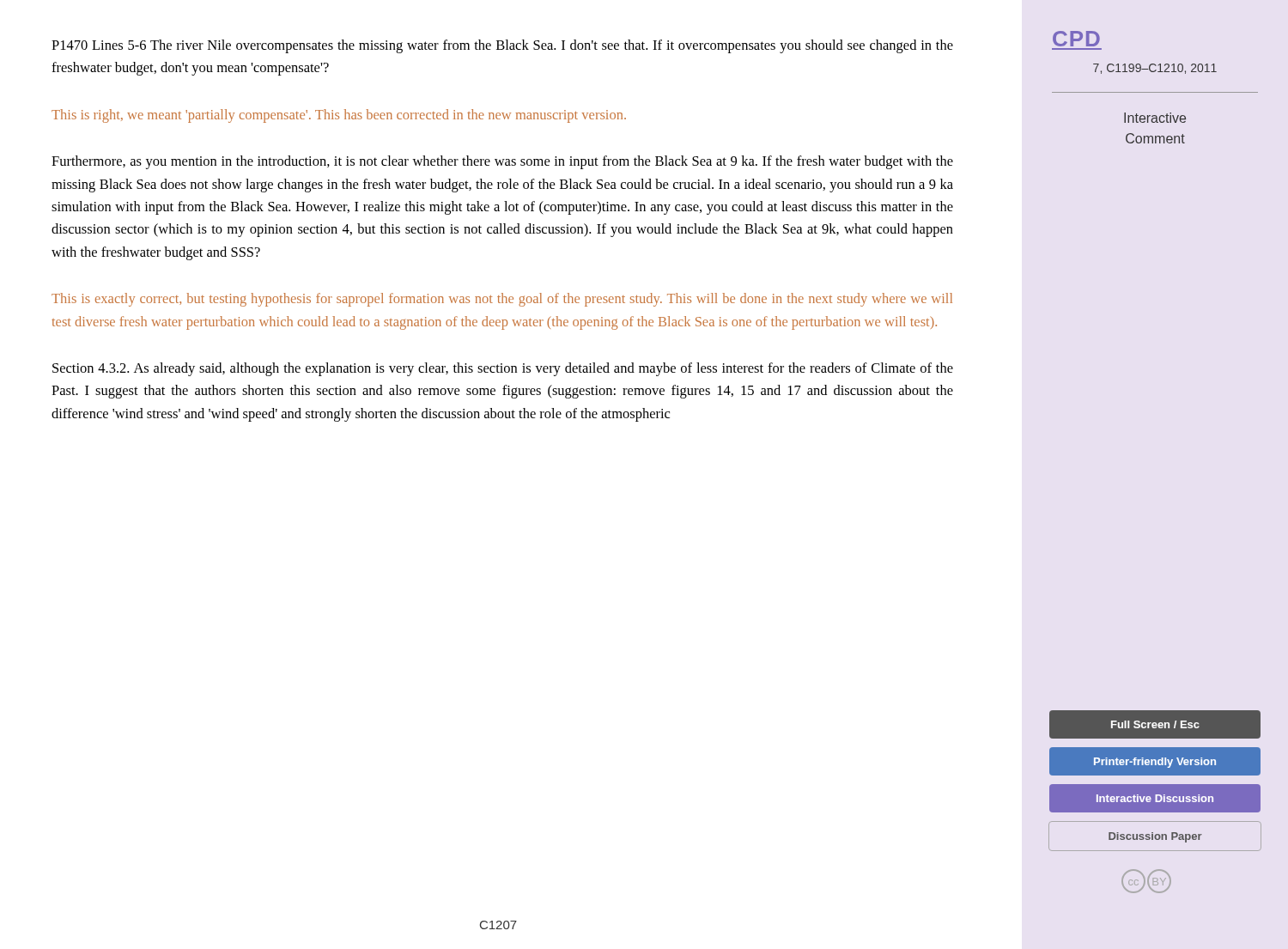Point to the block starting "This is right, we"

[x=502, y=115]
